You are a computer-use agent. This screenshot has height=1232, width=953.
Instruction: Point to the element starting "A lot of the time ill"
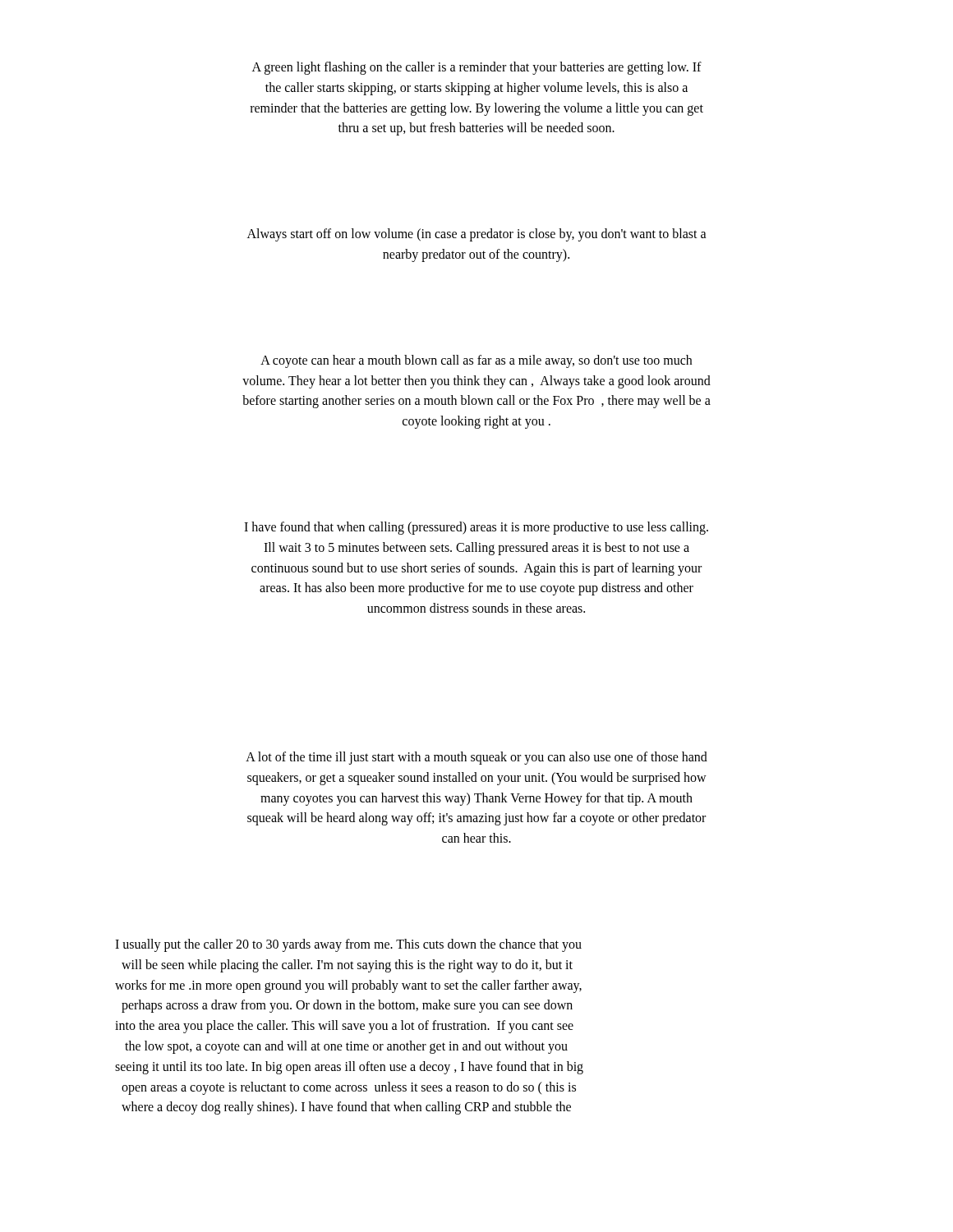coord(476,798)
